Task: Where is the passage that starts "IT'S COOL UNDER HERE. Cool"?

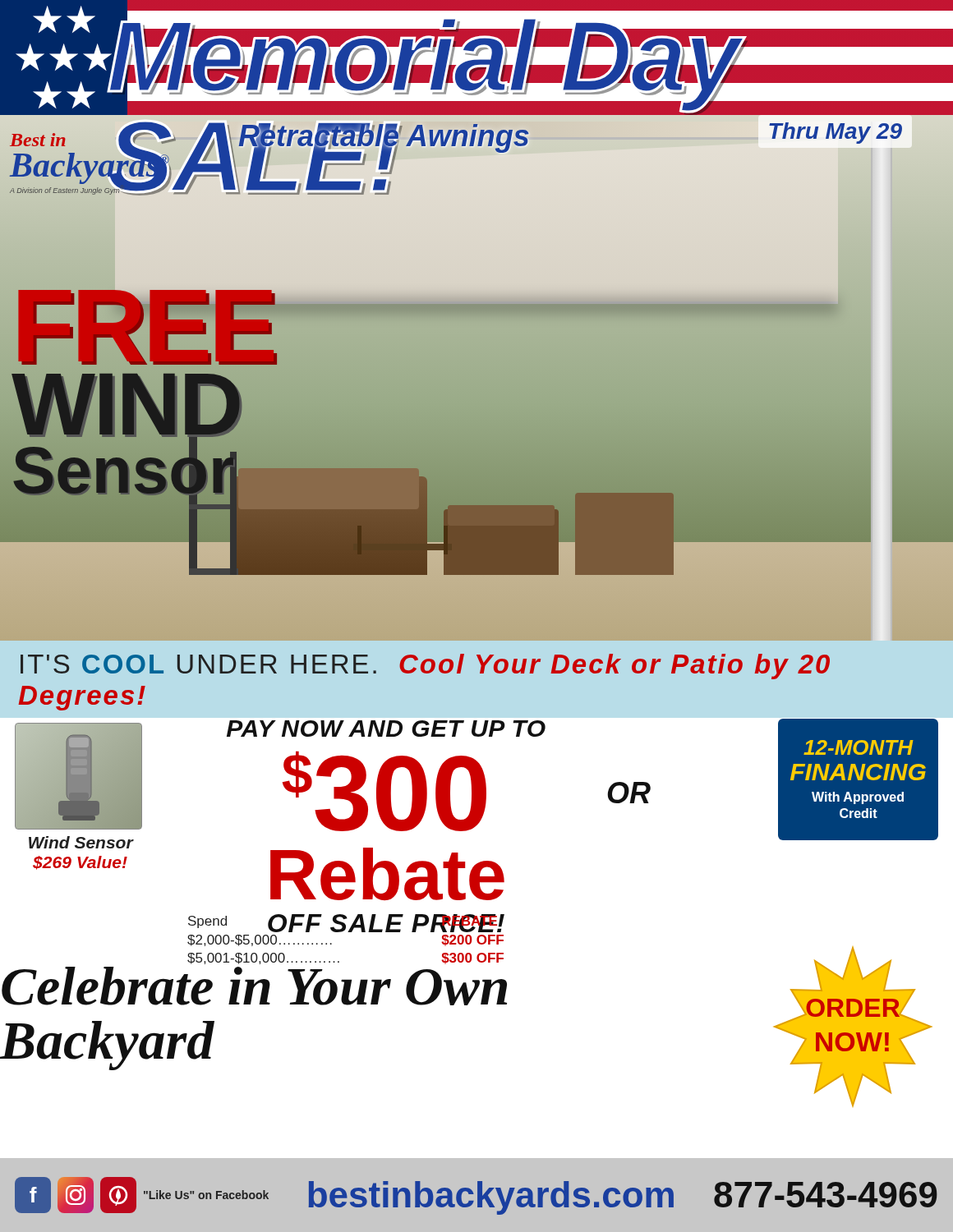Action: click(425, 680)
